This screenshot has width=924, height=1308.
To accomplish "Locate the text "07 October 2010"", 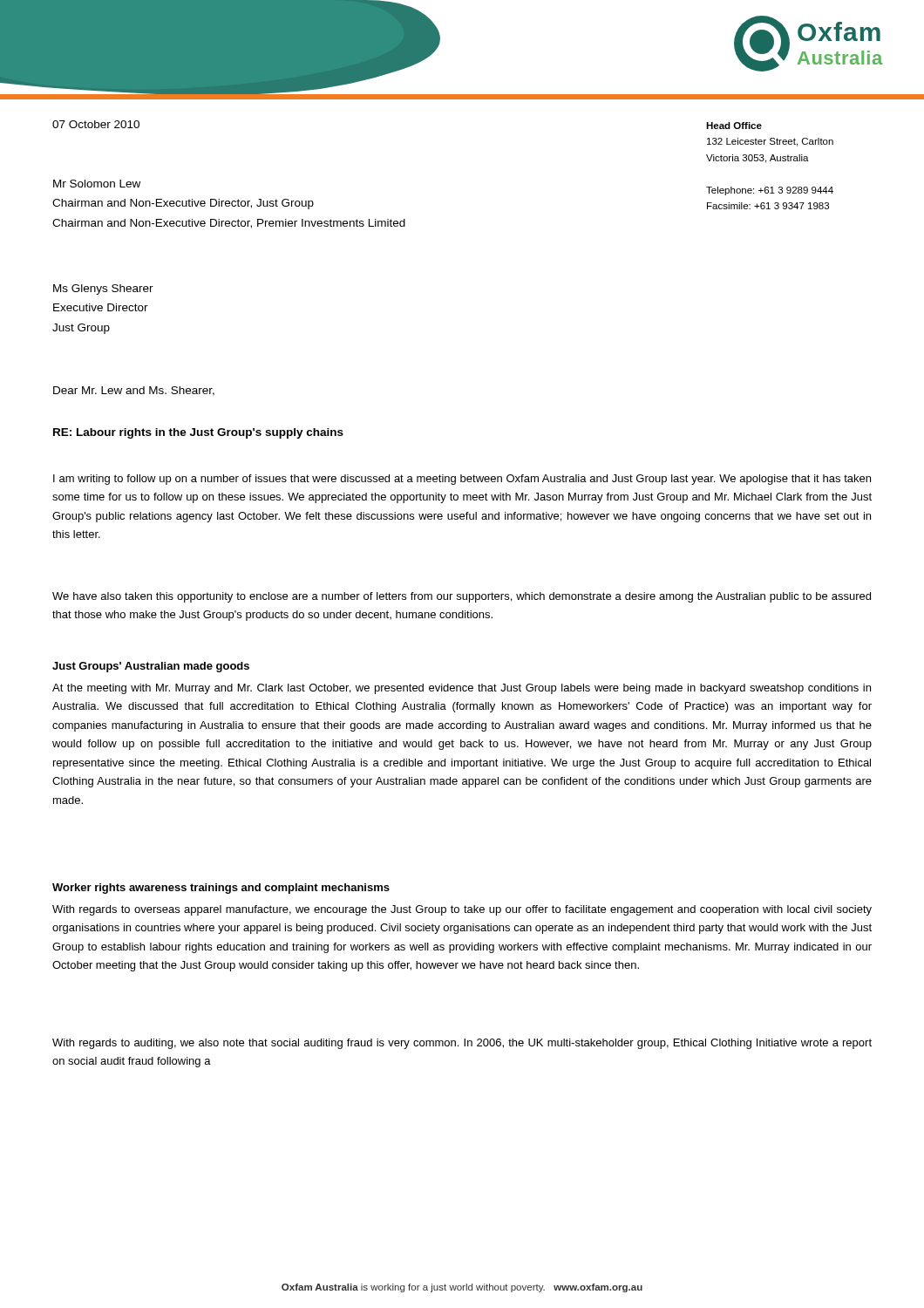I will [x=96, y=124].
